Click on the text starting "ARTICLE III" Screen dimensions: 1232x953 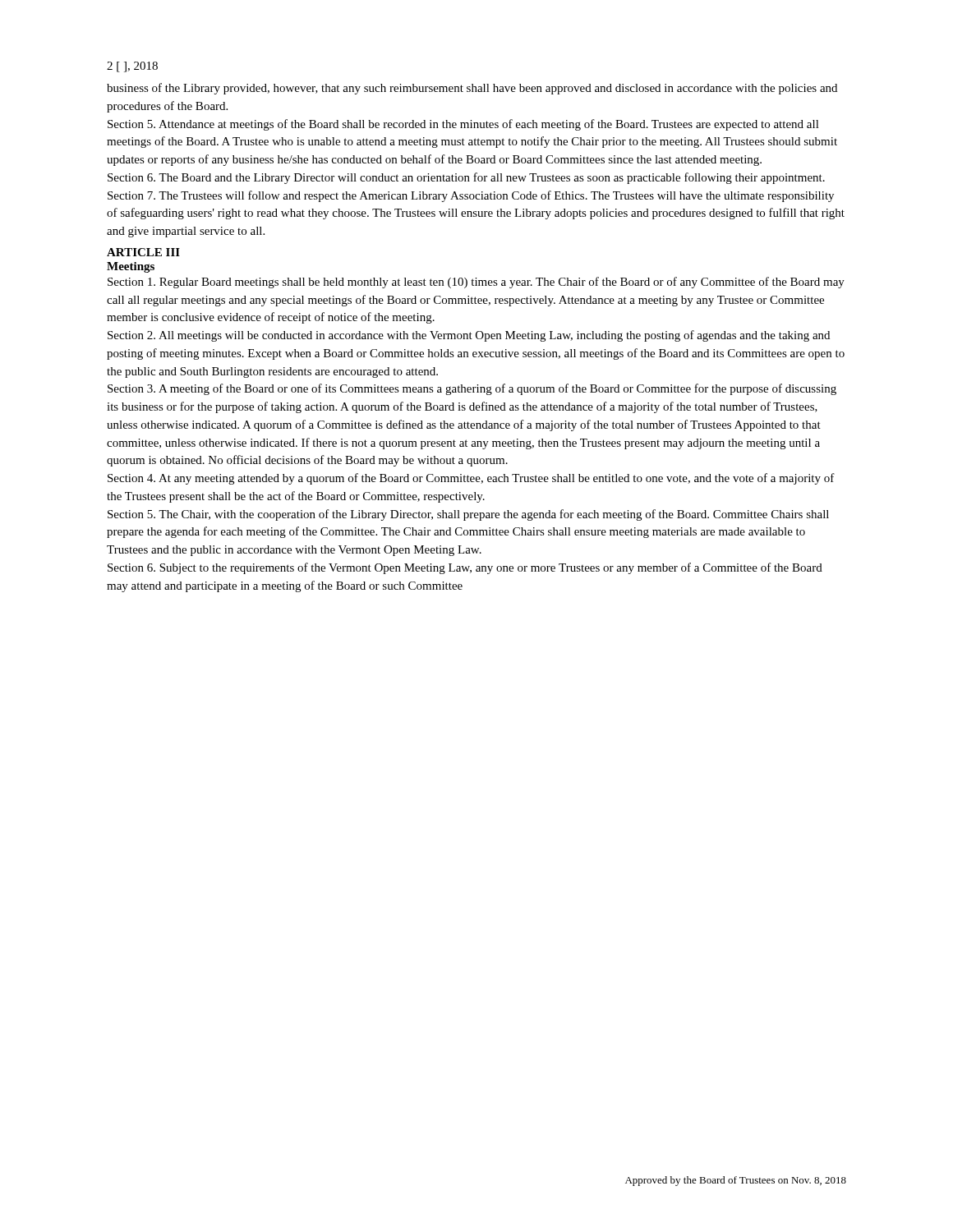tap(143, 252)
